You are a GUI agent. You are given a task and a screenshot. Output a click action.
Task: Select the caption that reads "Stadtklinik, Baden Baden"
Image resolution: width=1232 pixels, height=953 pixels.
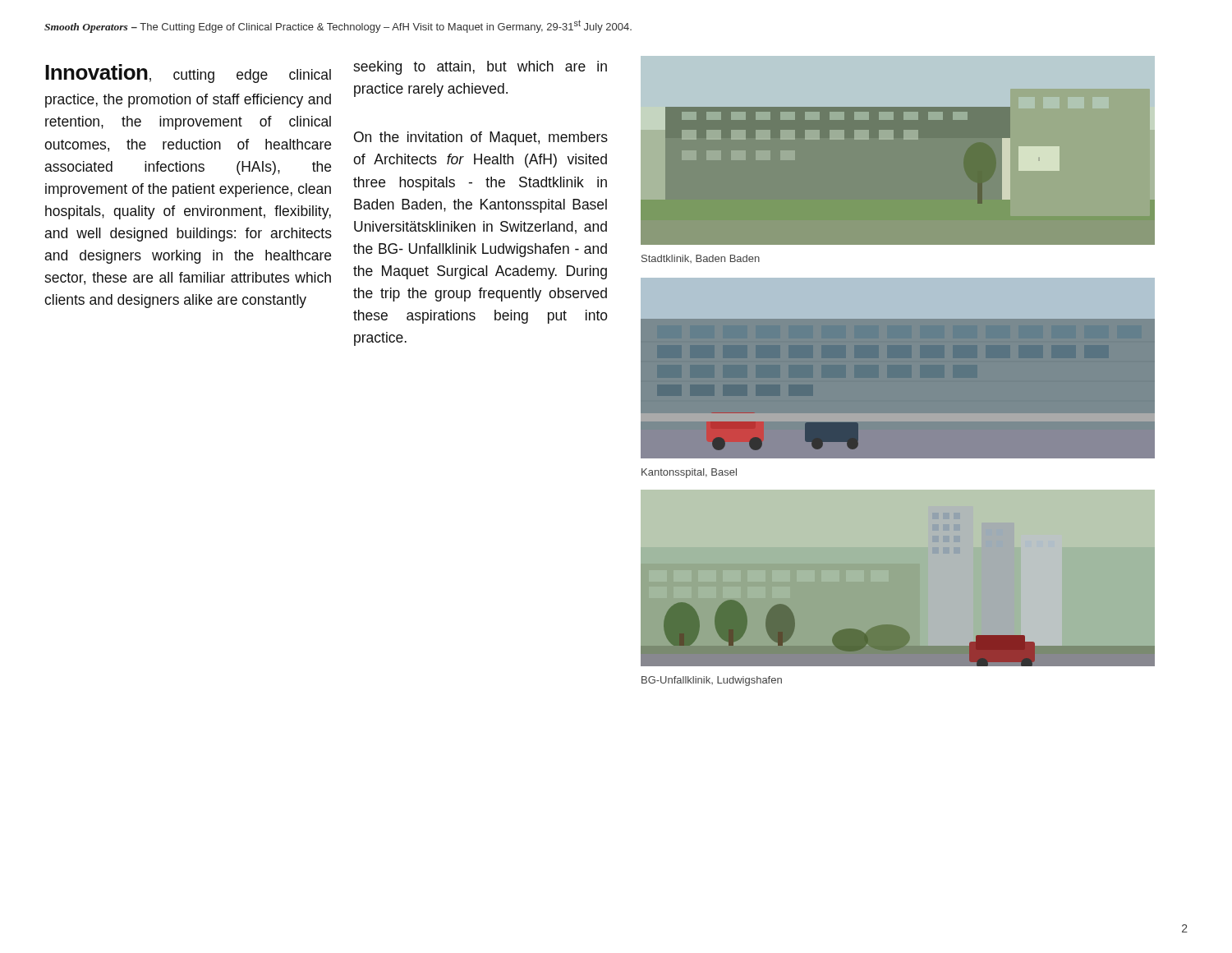[700, 258]
